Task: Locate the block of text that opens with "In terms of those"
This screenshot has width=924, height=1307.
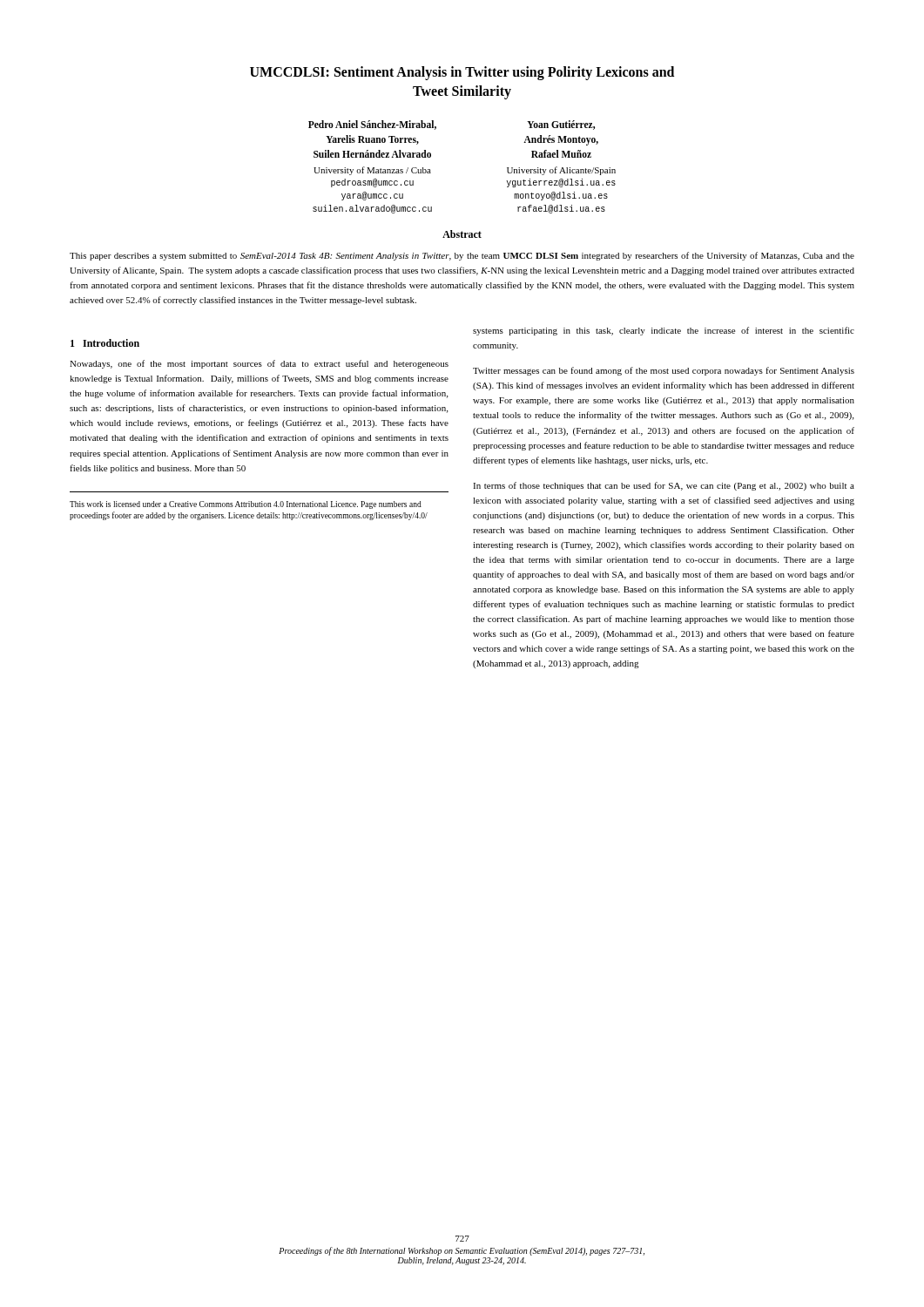Action: pos(664,574)
